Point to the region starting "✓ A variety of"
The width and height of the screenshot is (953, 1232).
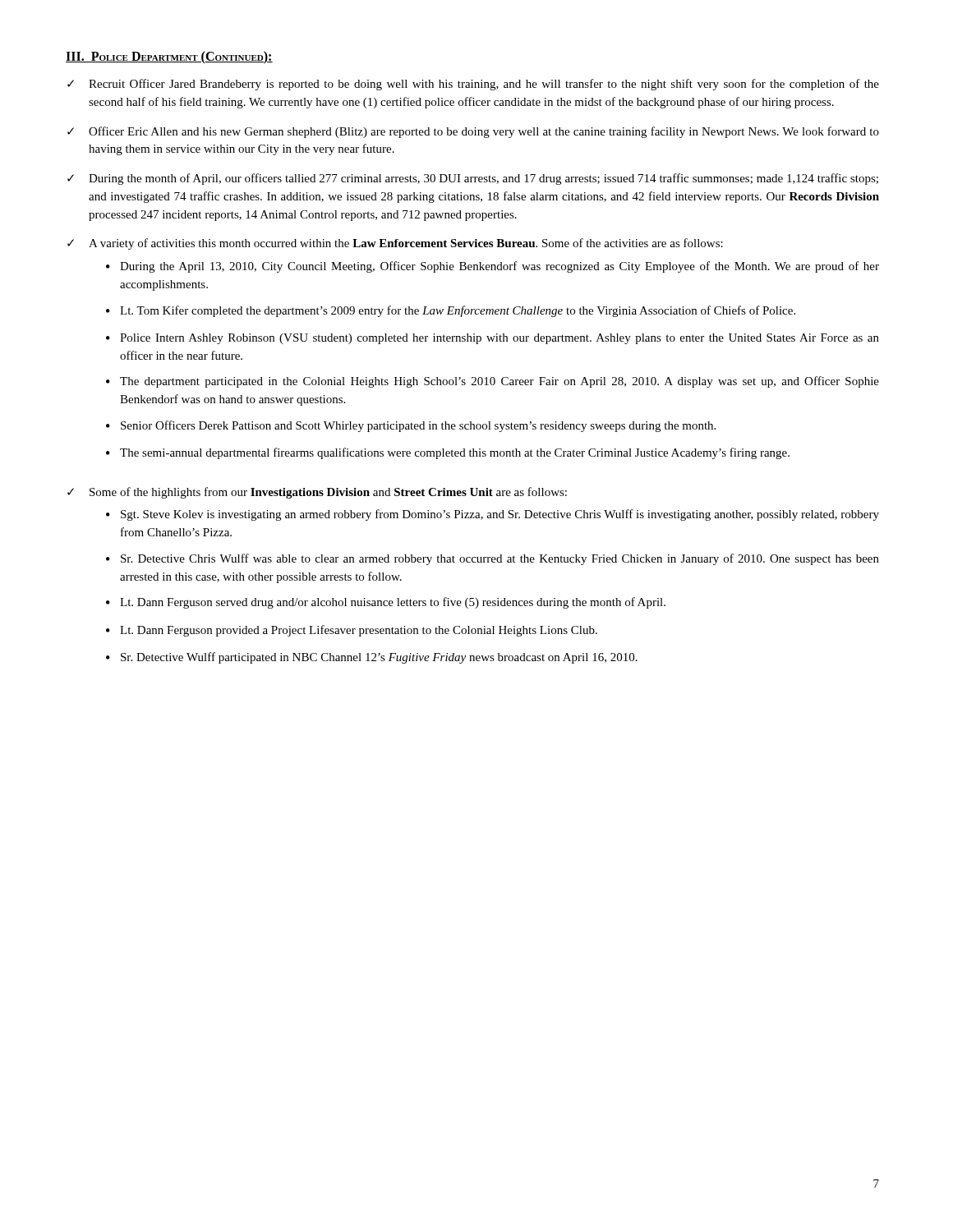coord(472,354)
